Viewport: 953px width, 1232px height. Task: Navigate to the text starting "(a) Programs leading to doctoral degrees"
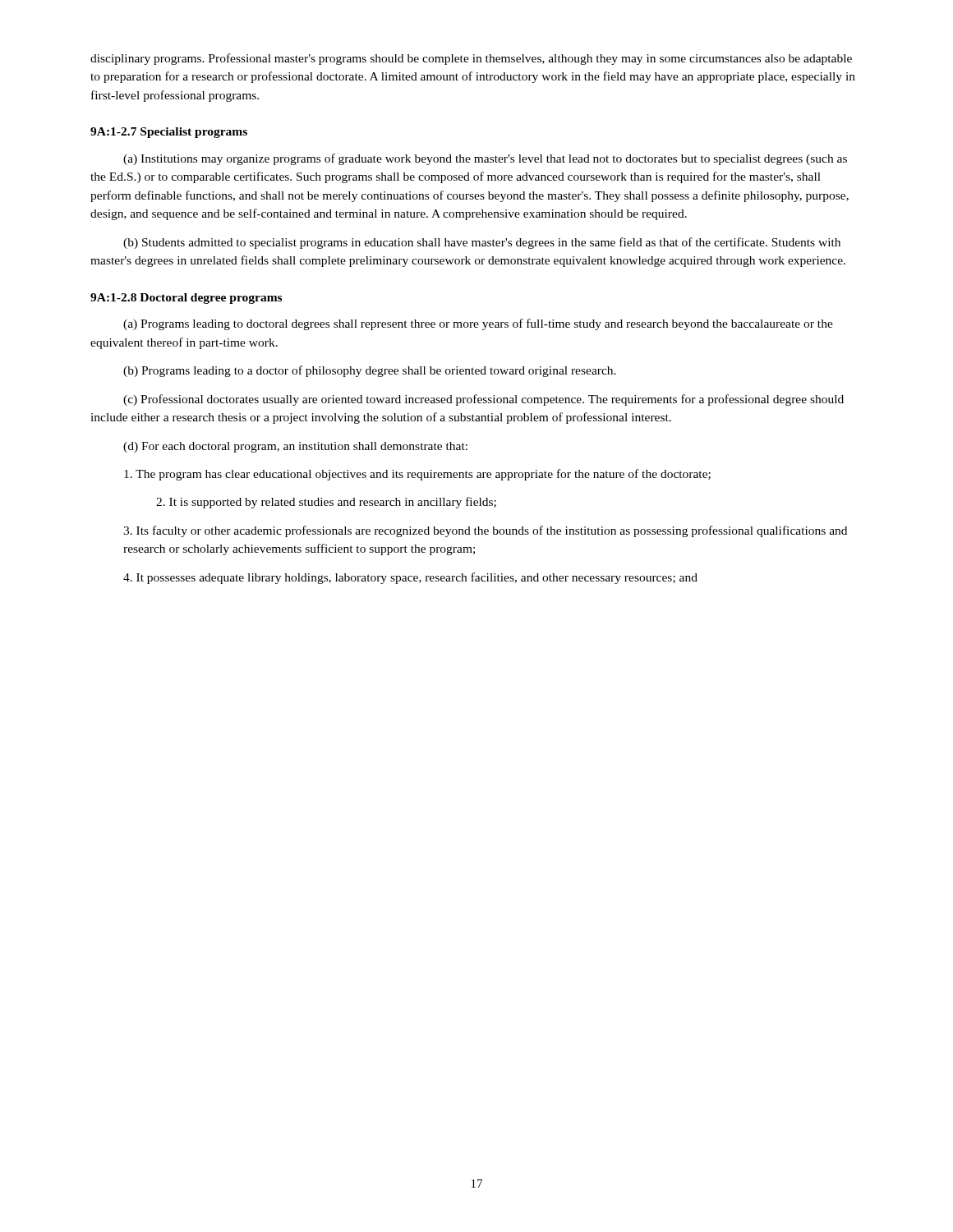[x=476, y=333]
